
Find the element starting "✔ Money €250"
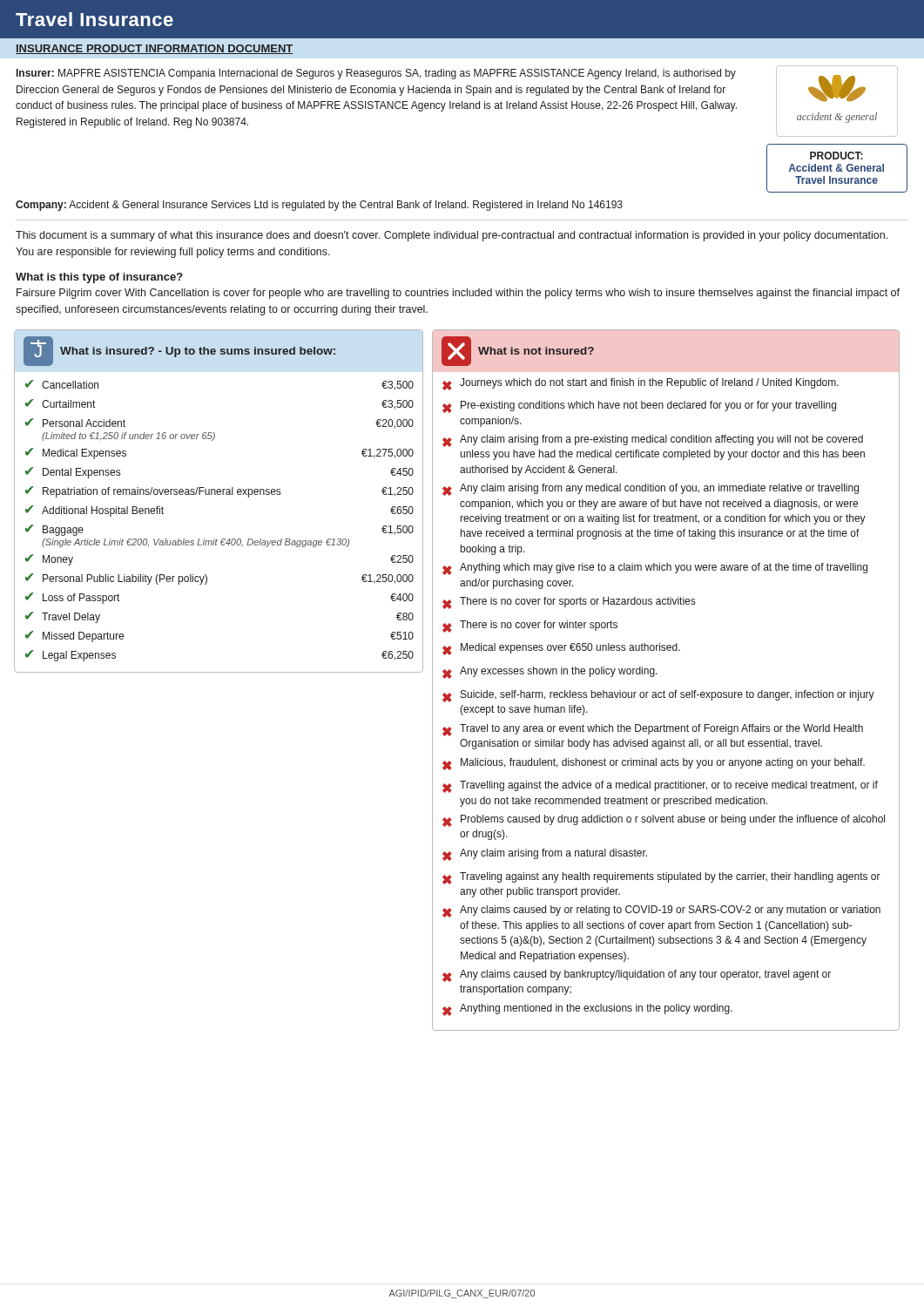pyautogui.click(x=46, y=560)
